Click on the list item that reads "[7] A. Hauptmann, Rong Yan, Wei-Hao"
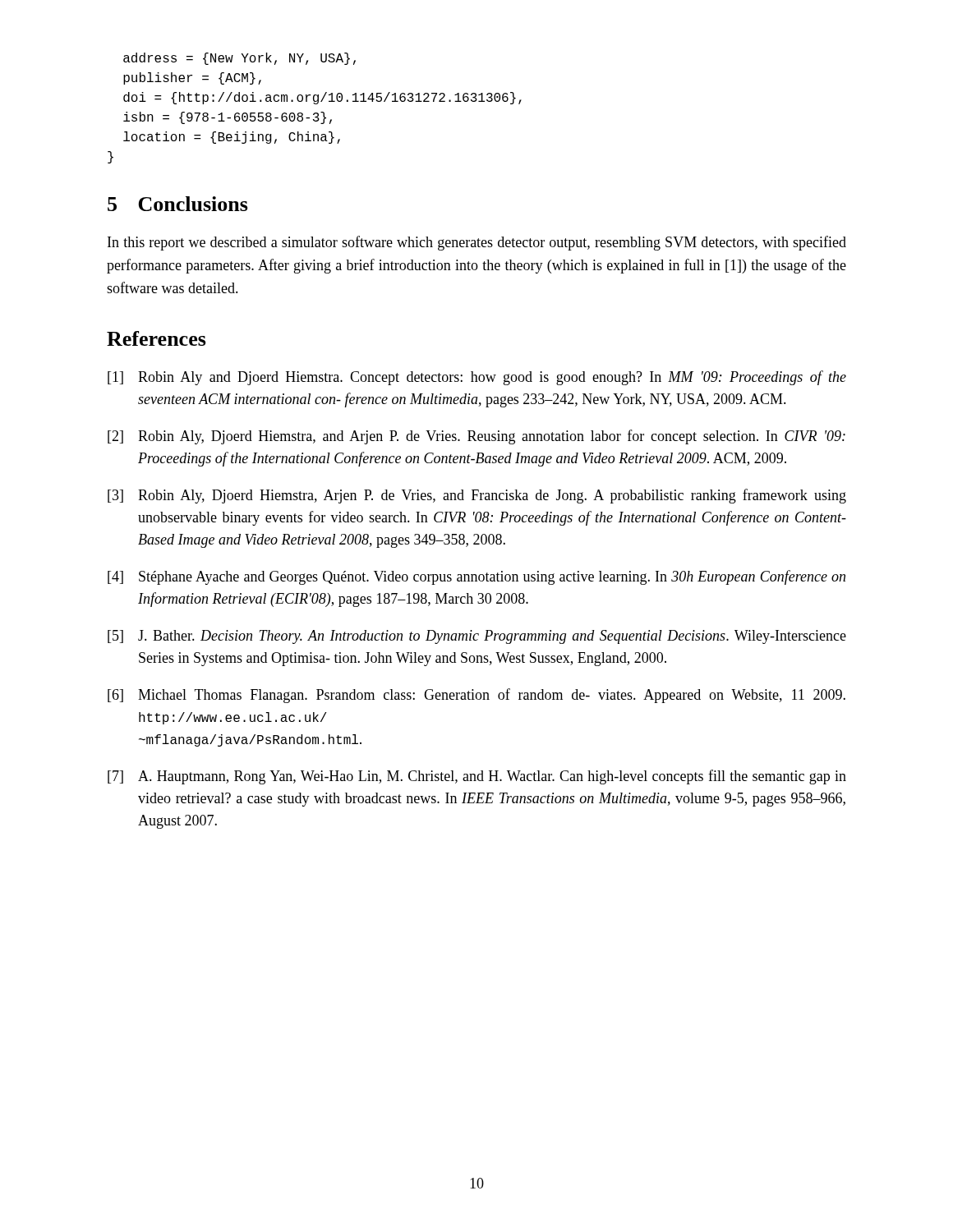Screen dimensions: 1232x953 pos(476,798)
